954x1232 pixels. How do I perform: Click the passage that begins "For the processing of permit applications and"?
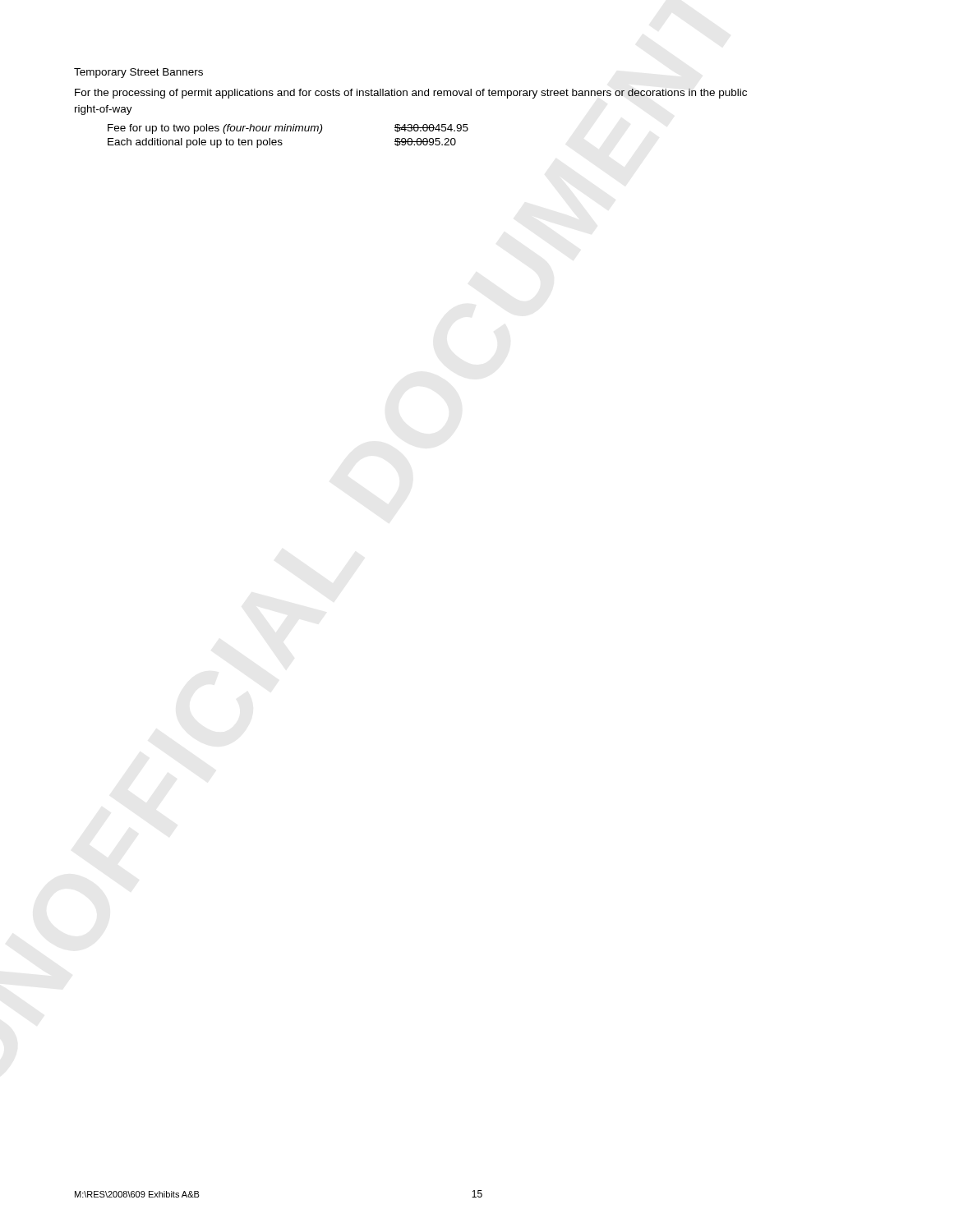411,100
